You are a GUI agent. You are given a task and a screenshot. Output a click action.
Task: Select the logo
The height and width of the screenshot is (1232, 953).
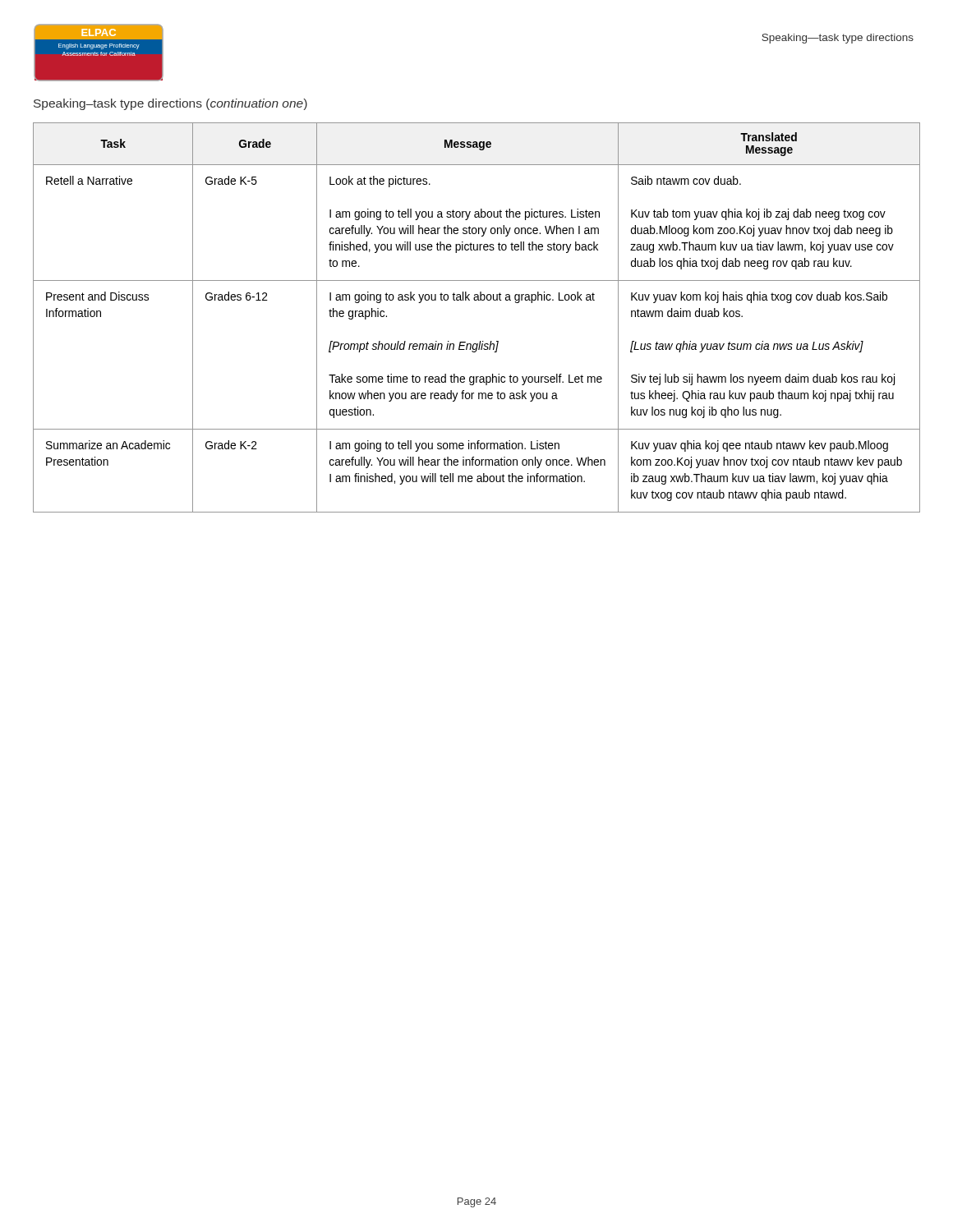[99, 54]
